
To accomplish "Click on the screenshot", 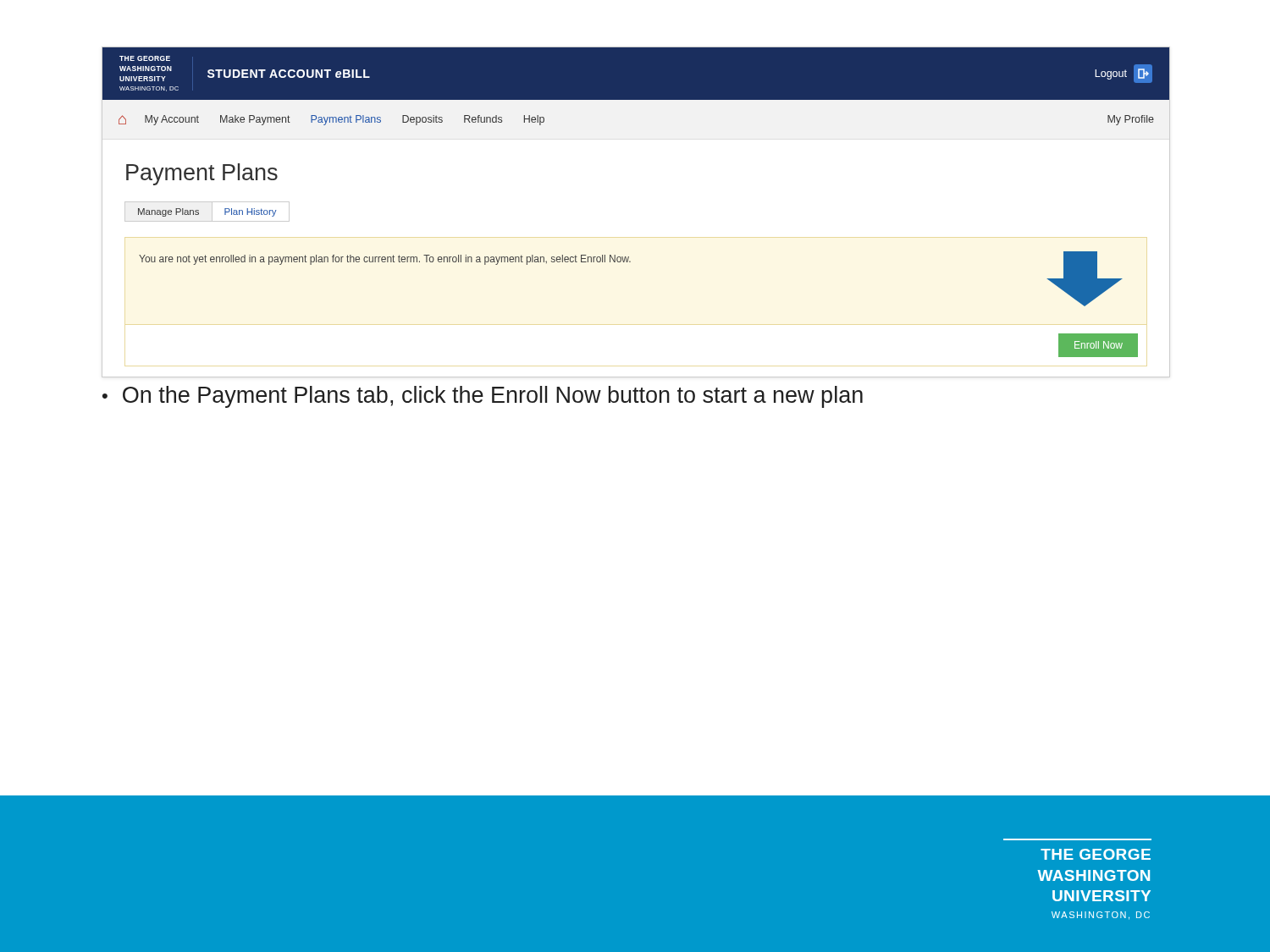I will click(636, 212).
